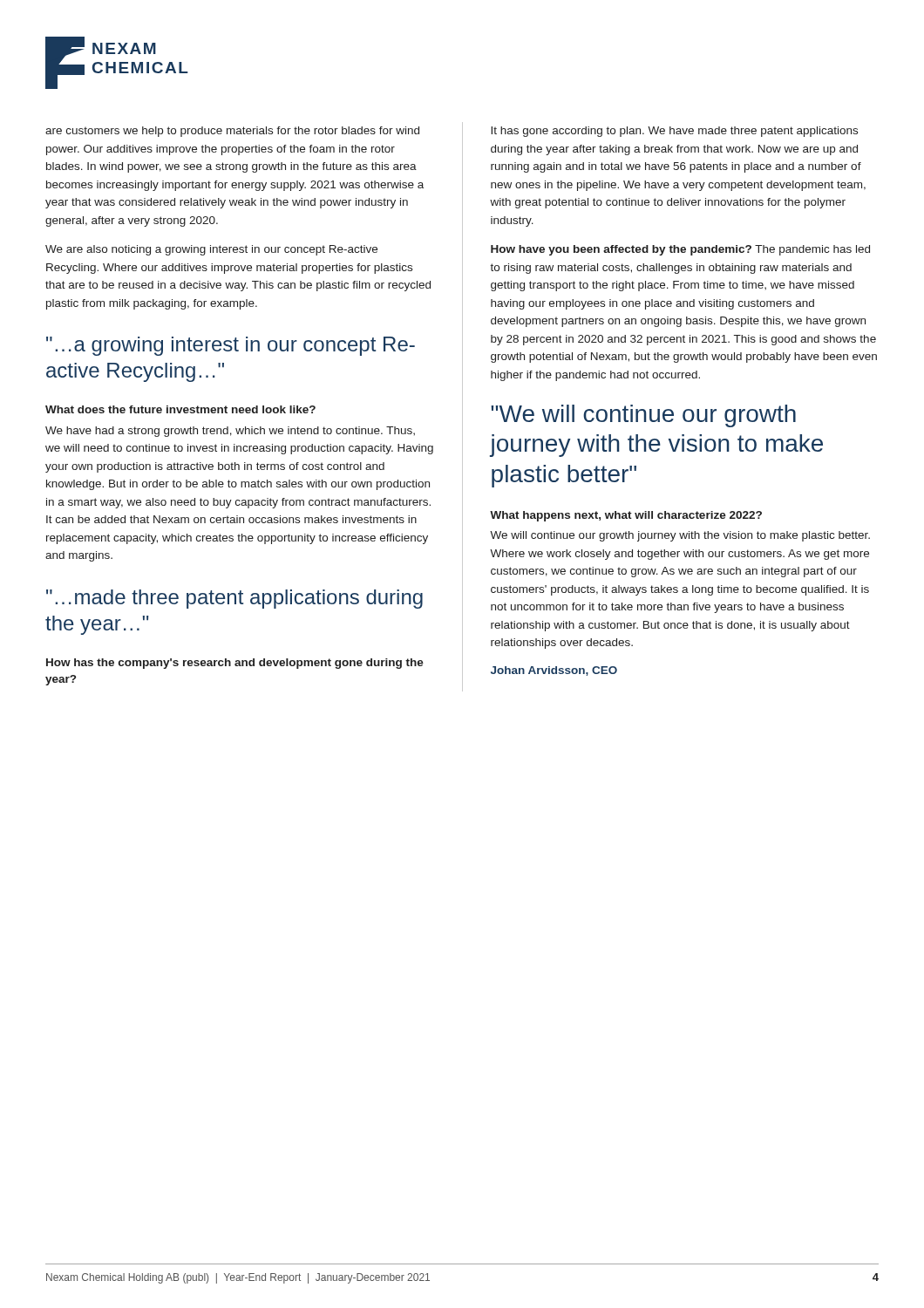This screenshot has height=1308, width=924.
Task: Locate the block of text that opens with "We will continue our growth"
Action: pyautogui.click(x=681, y=589)
